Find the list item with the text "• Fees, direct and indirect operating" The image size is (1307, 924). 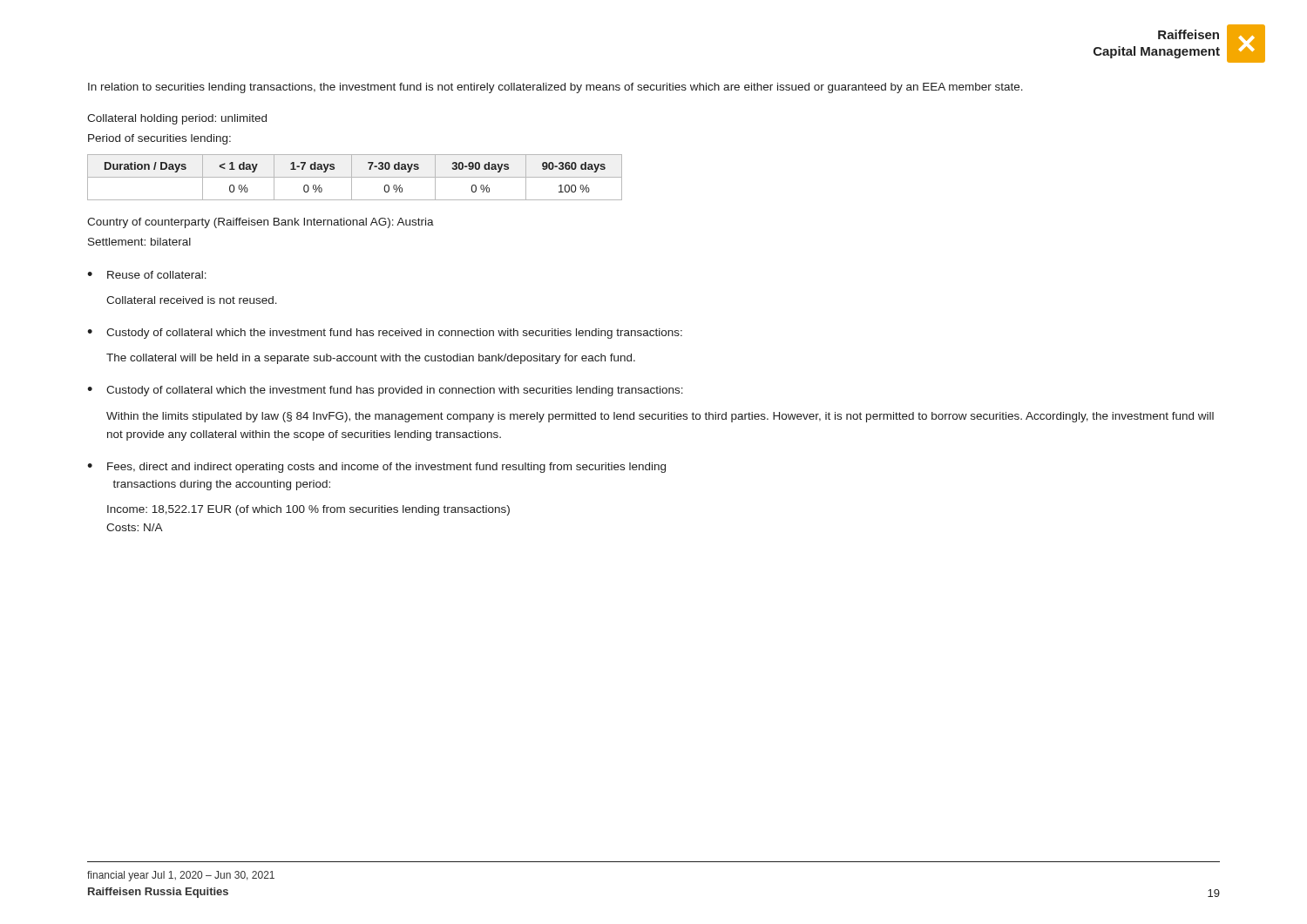(377, 476)
